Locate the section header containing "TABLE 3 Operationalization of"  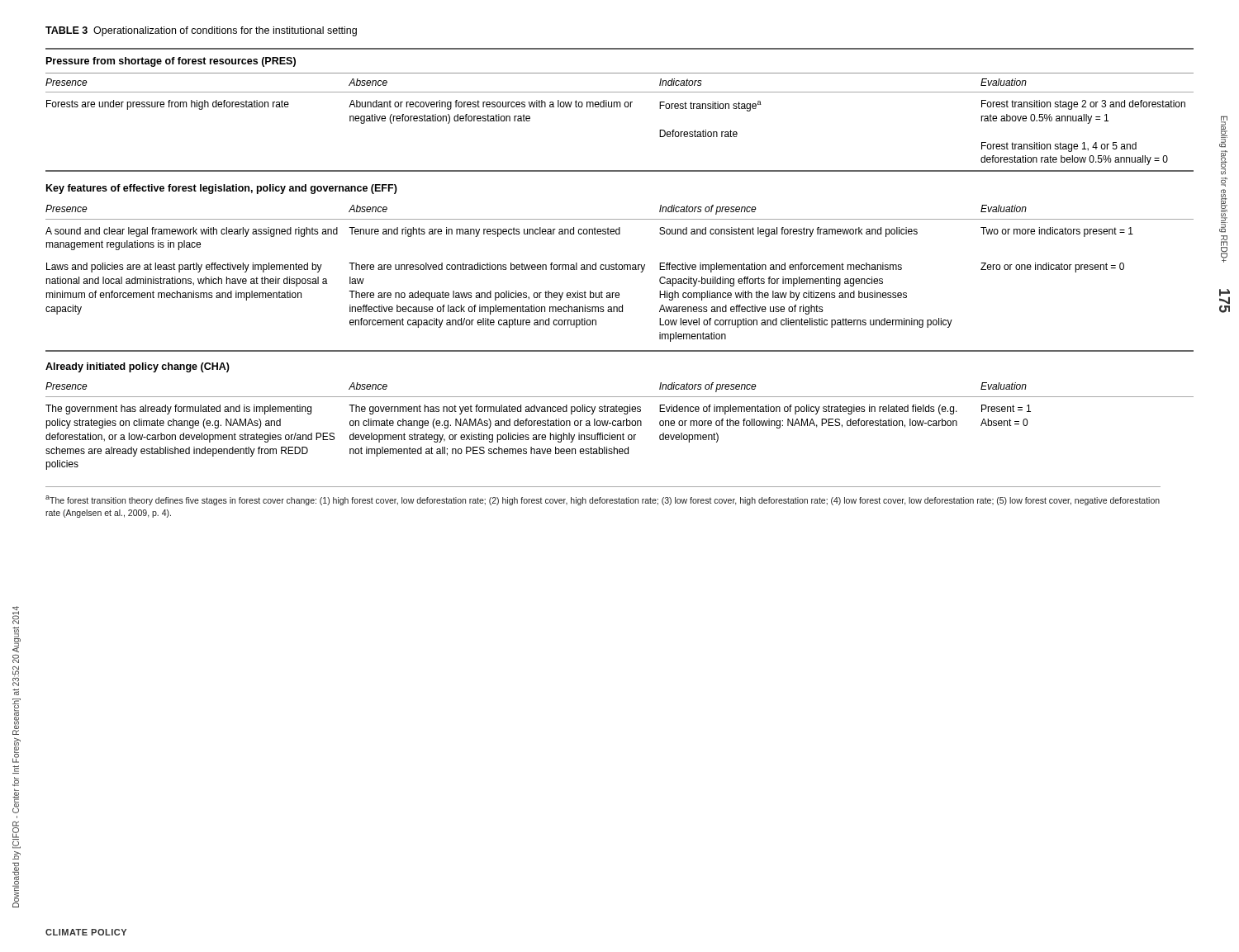click(201, 31)
